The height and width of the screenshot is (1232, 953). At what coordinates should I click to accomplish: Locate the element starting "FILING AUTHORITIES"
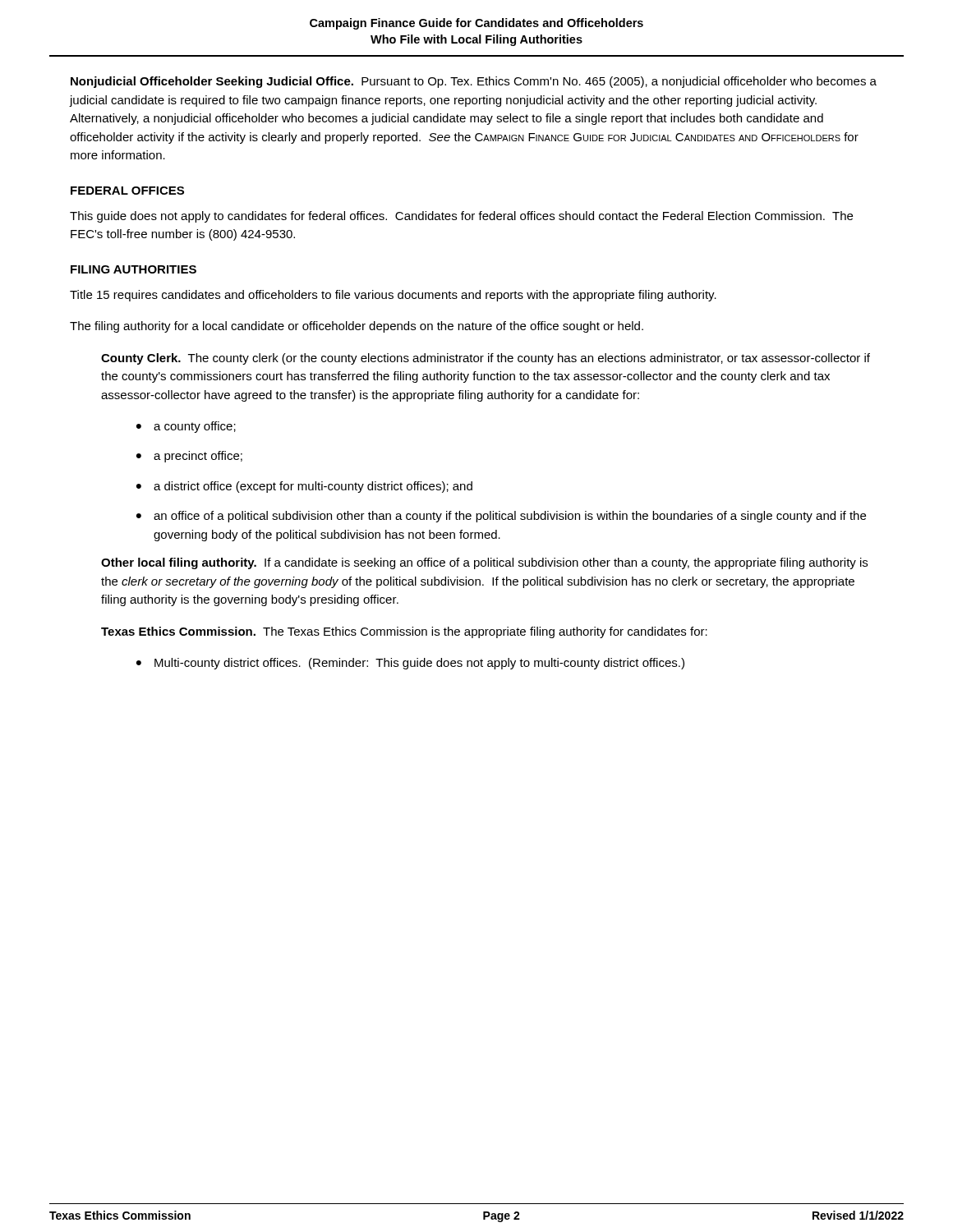click(x=133, y=269)
